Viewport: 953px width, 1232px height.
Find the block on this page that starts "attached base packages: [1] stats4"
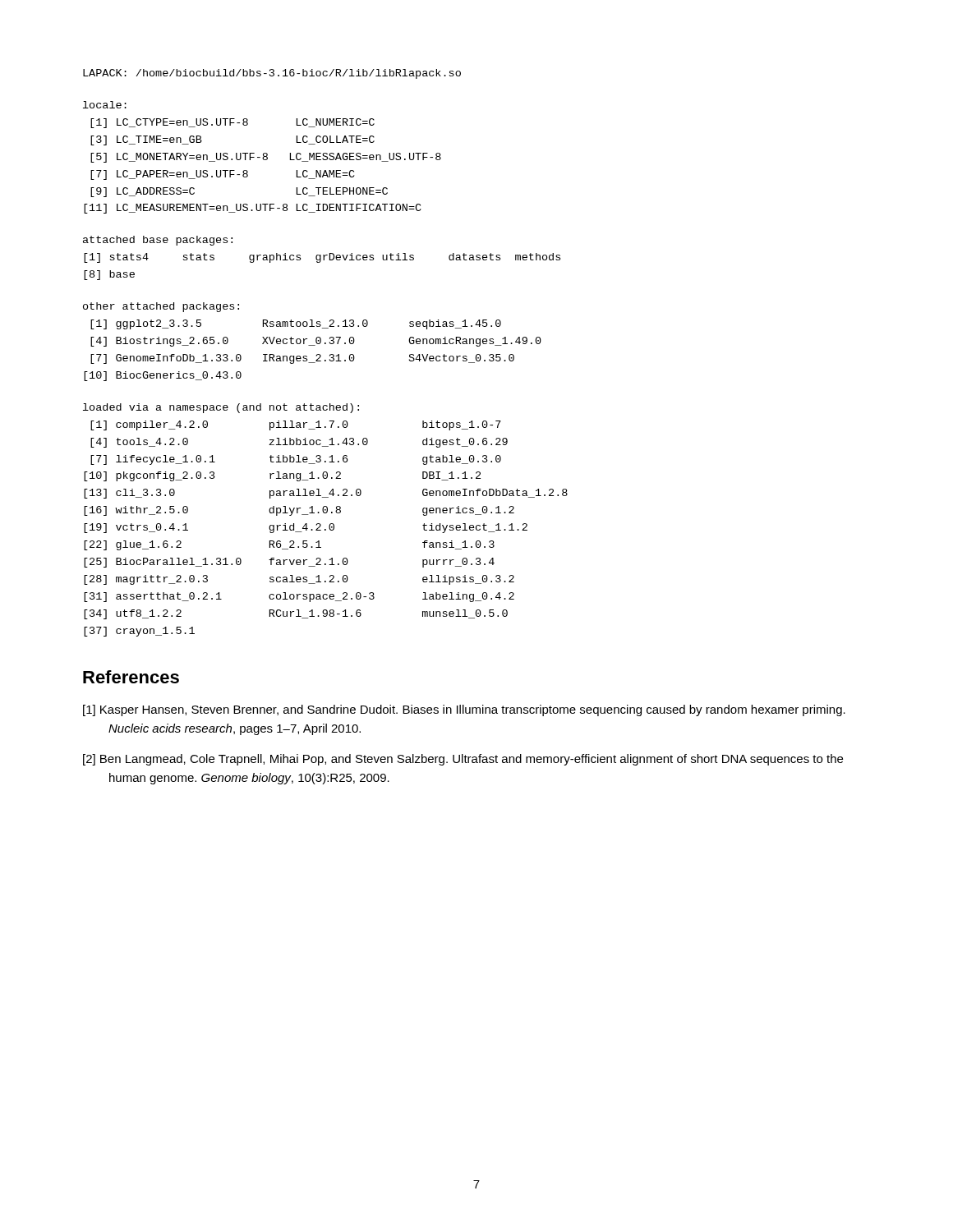point(322,258)
